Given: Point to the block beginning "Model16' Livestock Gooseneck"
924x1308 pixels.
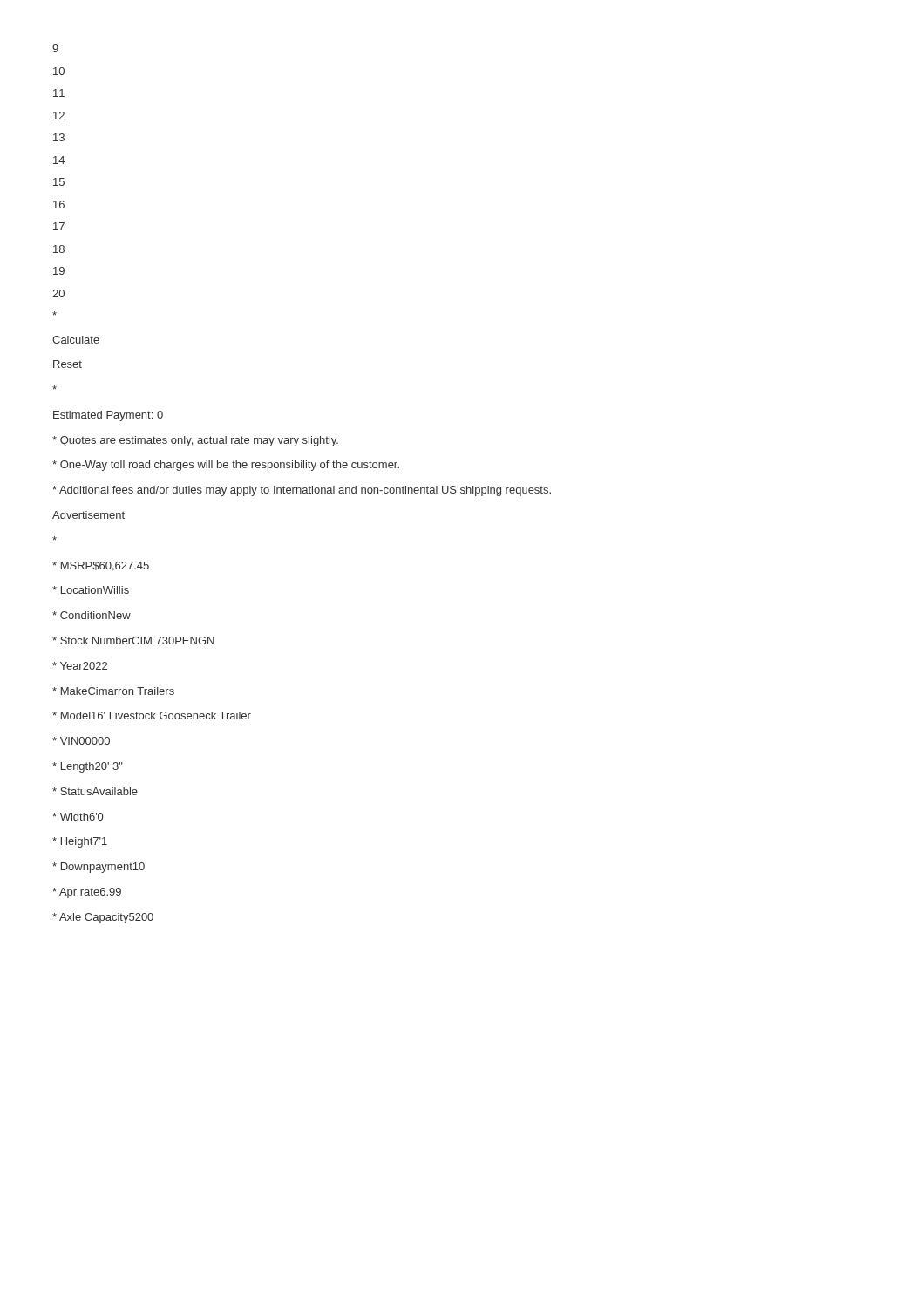Looking at the screenshot, I should 152,716.
